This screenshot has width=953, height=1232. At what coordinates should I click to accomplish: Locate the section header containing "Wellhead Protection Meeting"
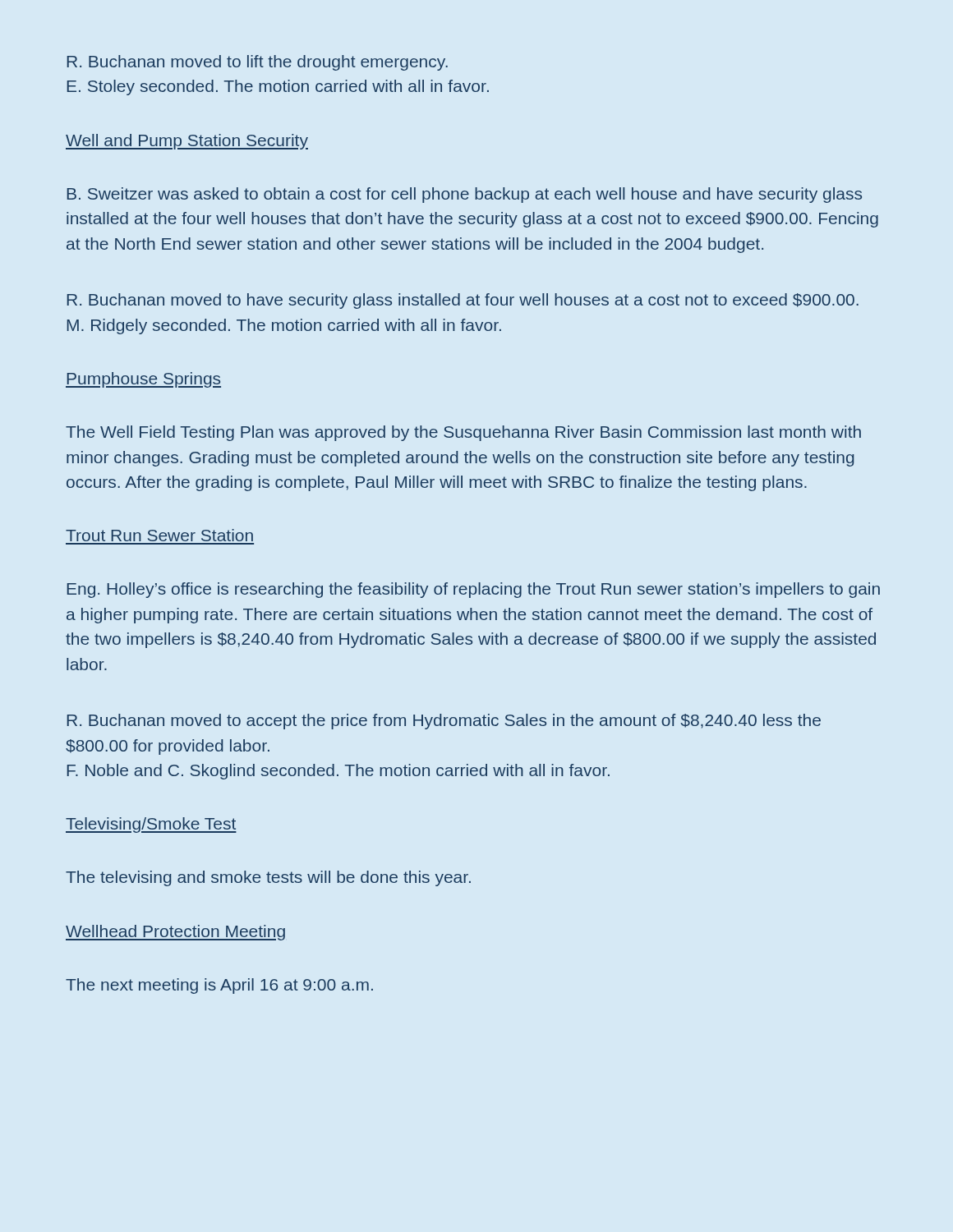176,931
